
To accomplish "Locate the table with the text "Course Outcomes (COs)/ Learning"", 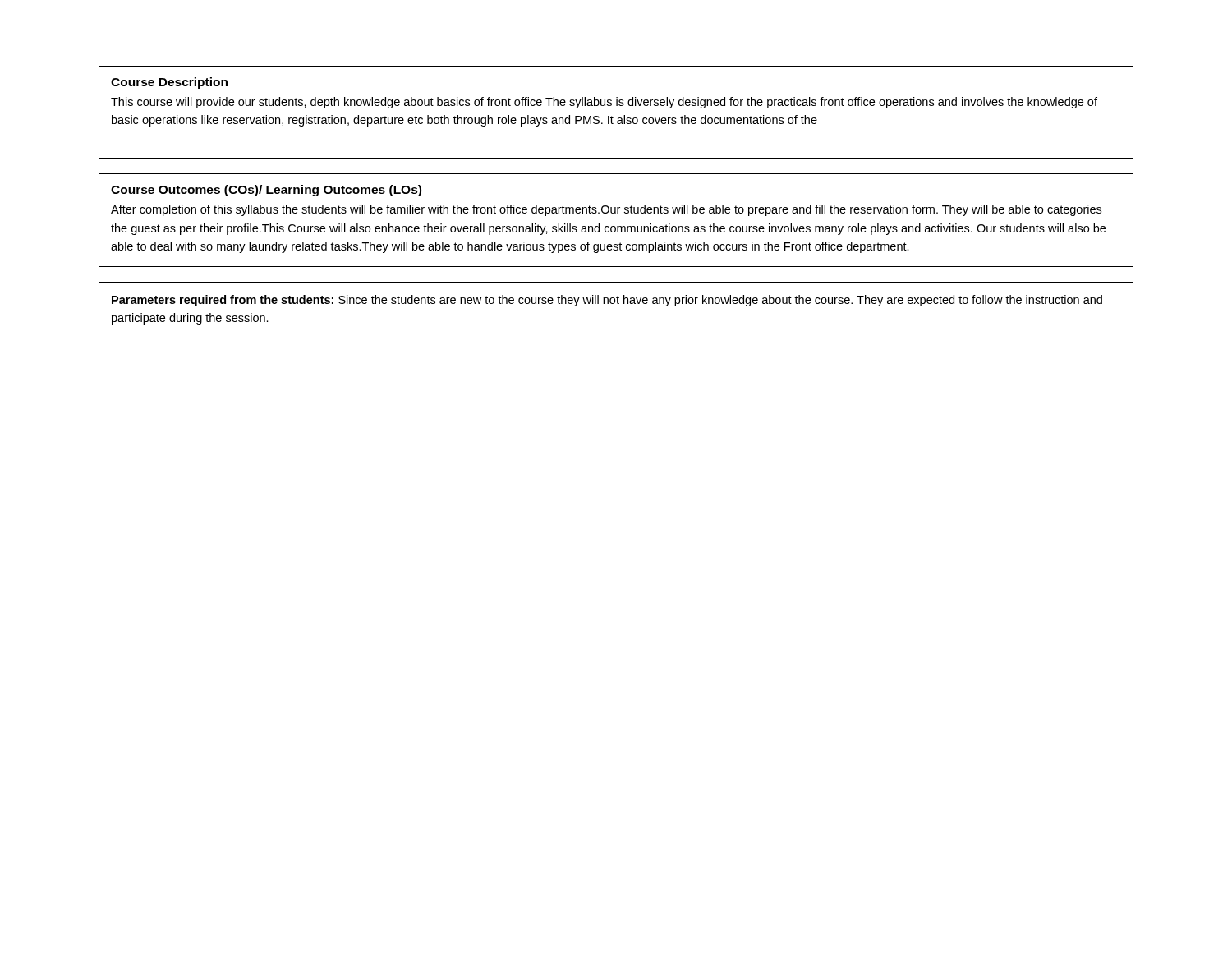I will click(x=616, y=220).
